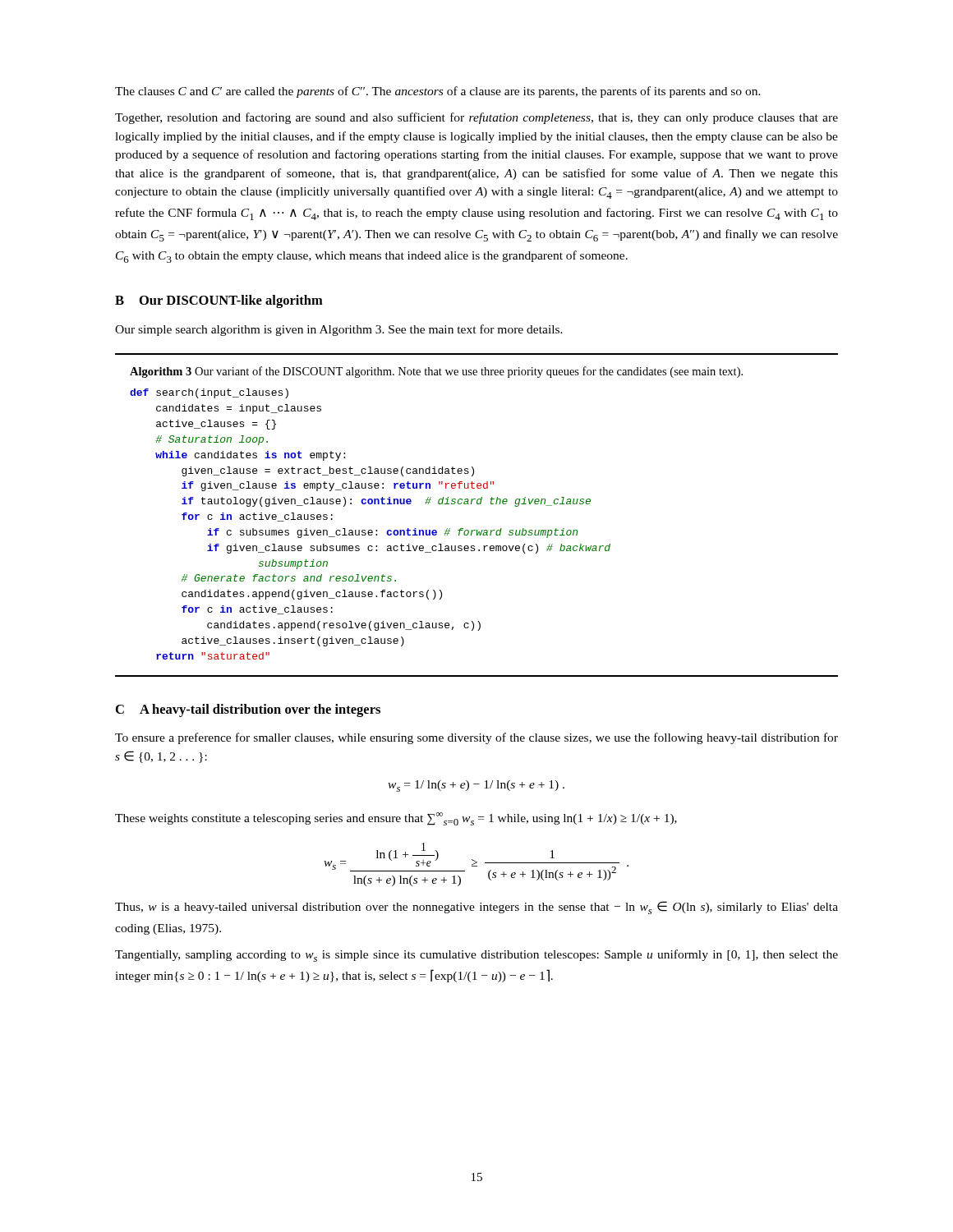Where does it say "C A heavy-tail distribution over the integers"?
The height and width of the screenshot is (1232, 953).
point(248,709)
